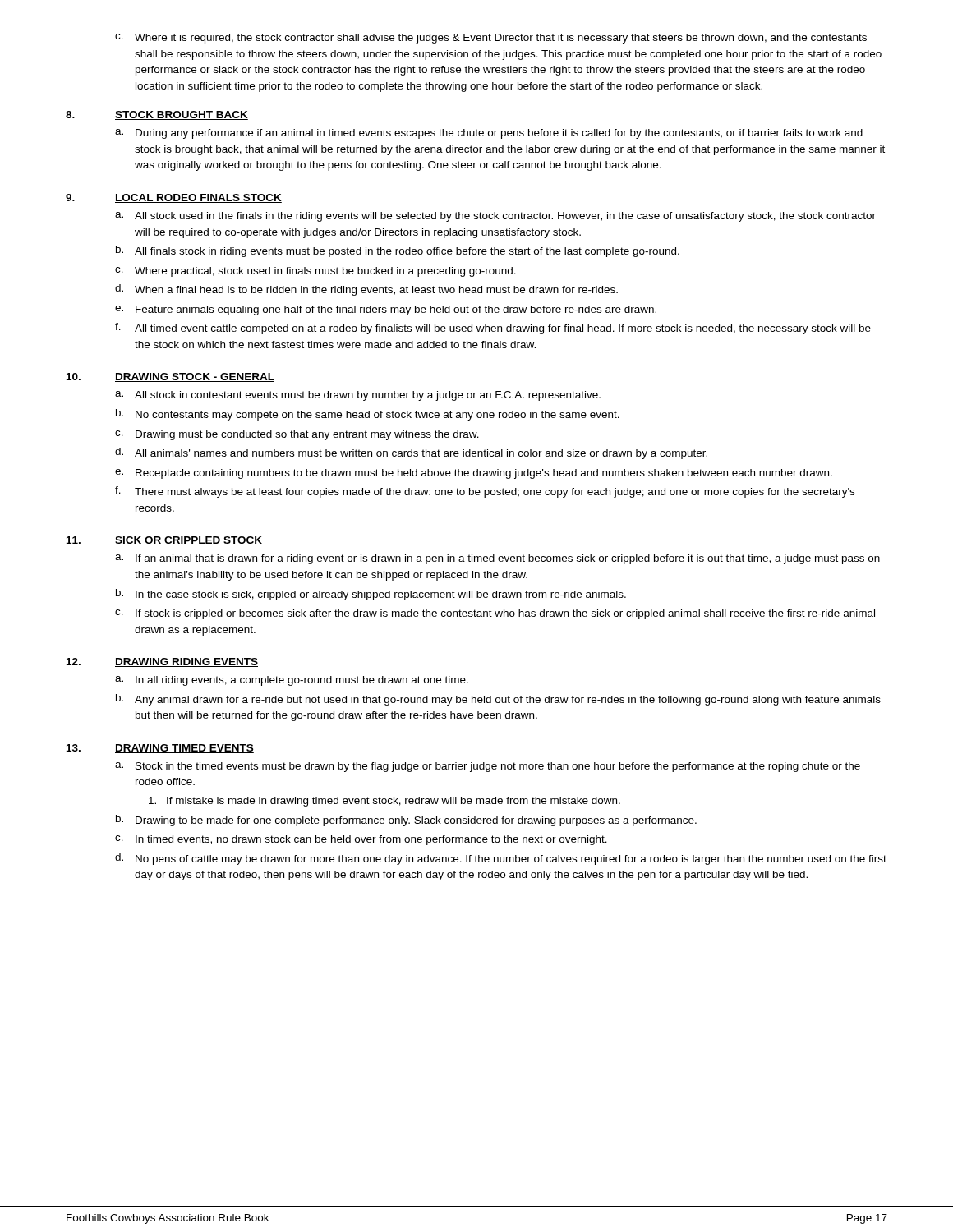Screen dimensions: 1232x953
Task: Click on the text starting "DRAWING STOCK - GENERAL"
Action: [x=195, y=377]
